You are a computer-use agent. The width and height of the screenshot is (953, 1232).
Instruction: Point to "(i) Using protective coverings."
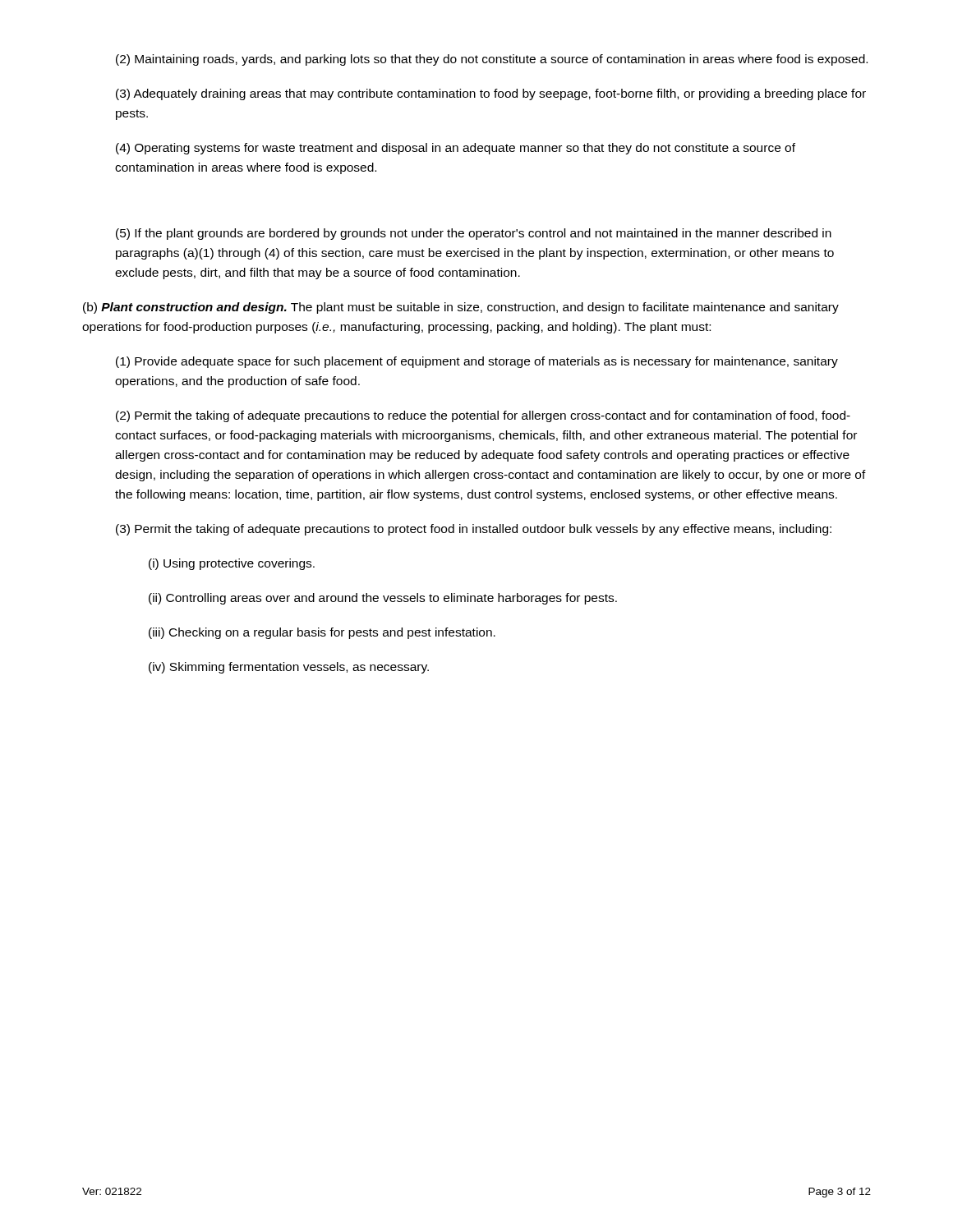(x=232, y=564)
